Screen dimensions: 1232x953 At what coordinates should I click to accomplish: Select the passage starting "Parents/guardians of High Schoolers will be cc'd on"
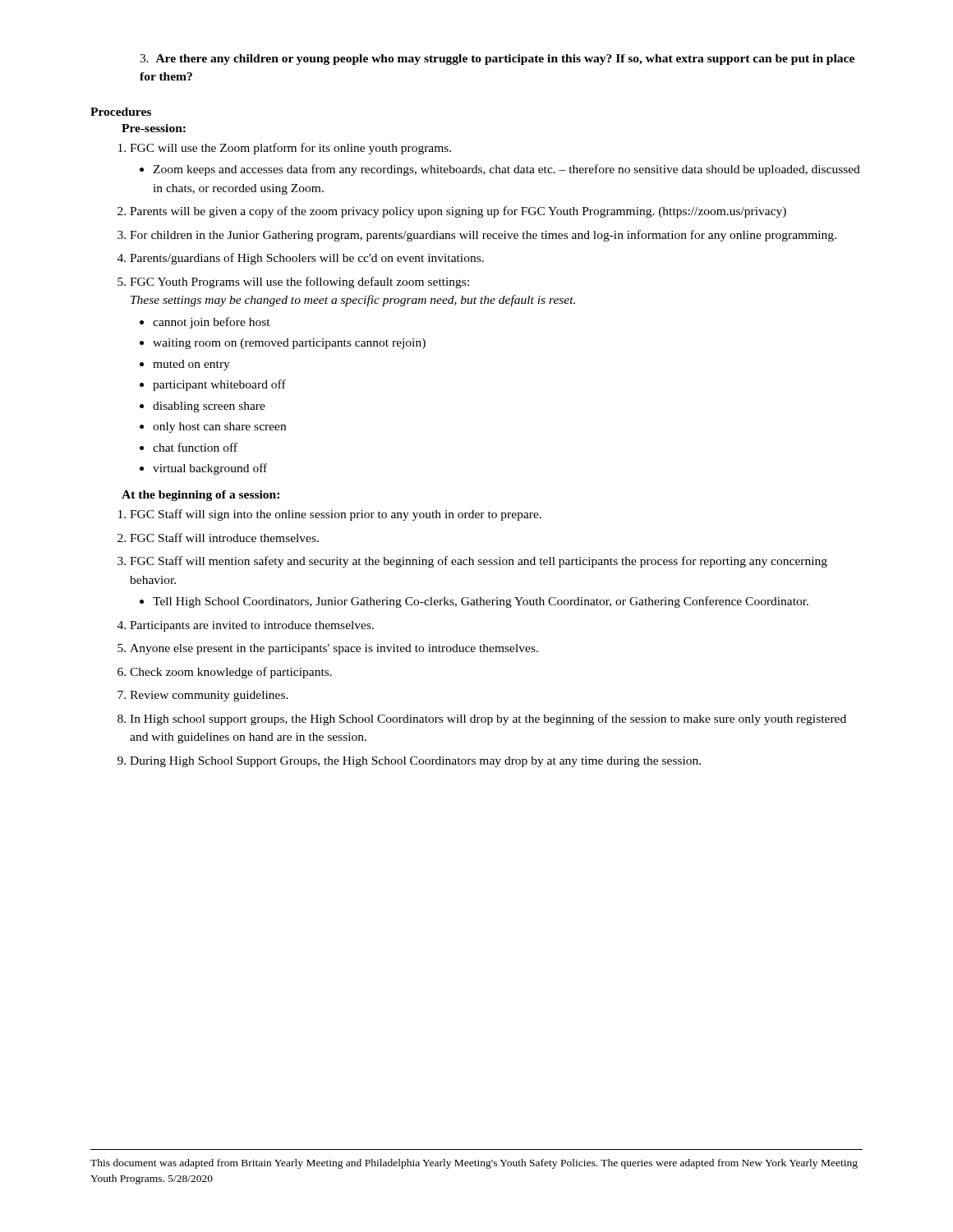coord(307,258)
